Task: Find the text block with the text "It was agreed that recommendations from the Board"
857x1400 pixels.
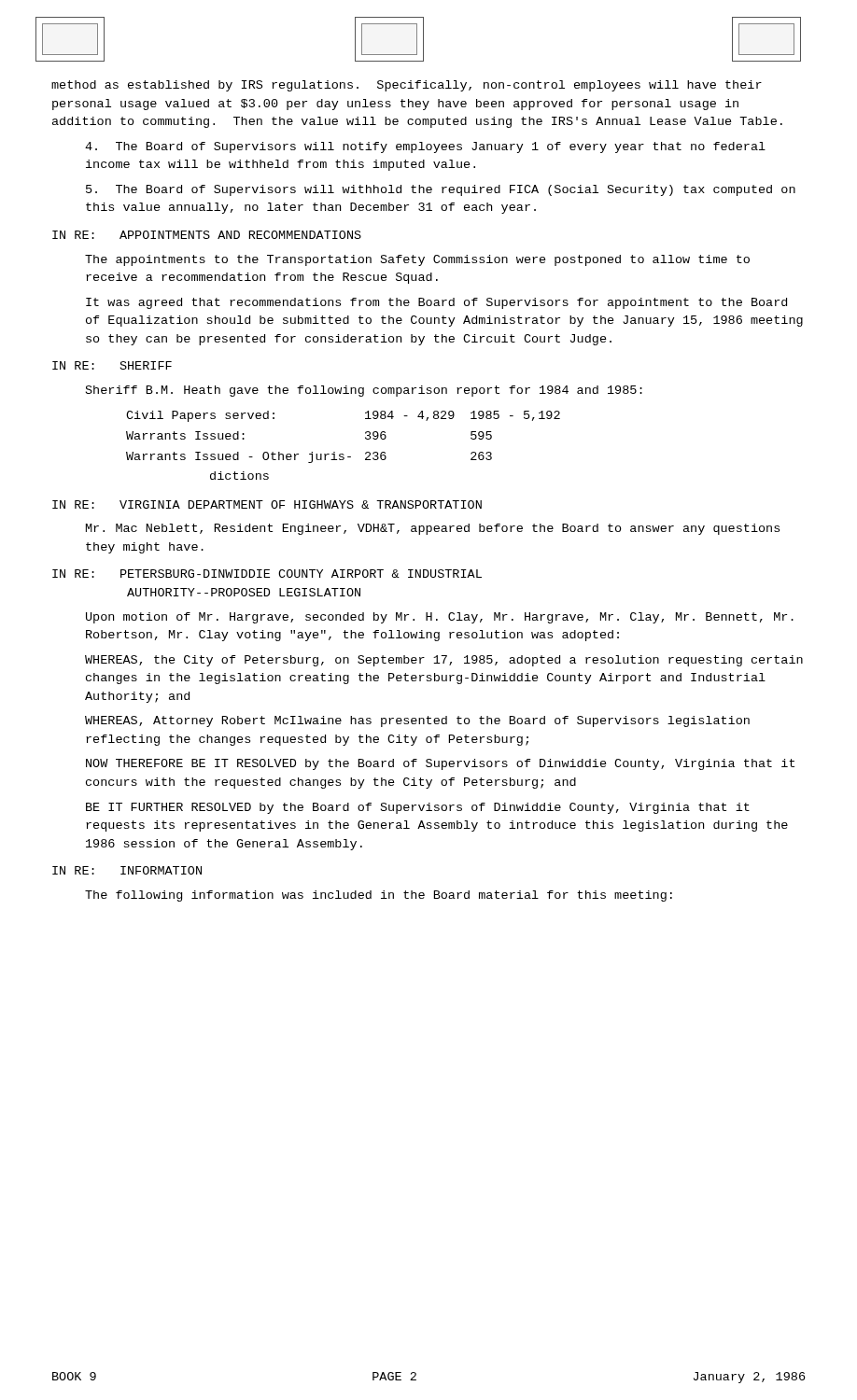Action: (x=444, y=321)
